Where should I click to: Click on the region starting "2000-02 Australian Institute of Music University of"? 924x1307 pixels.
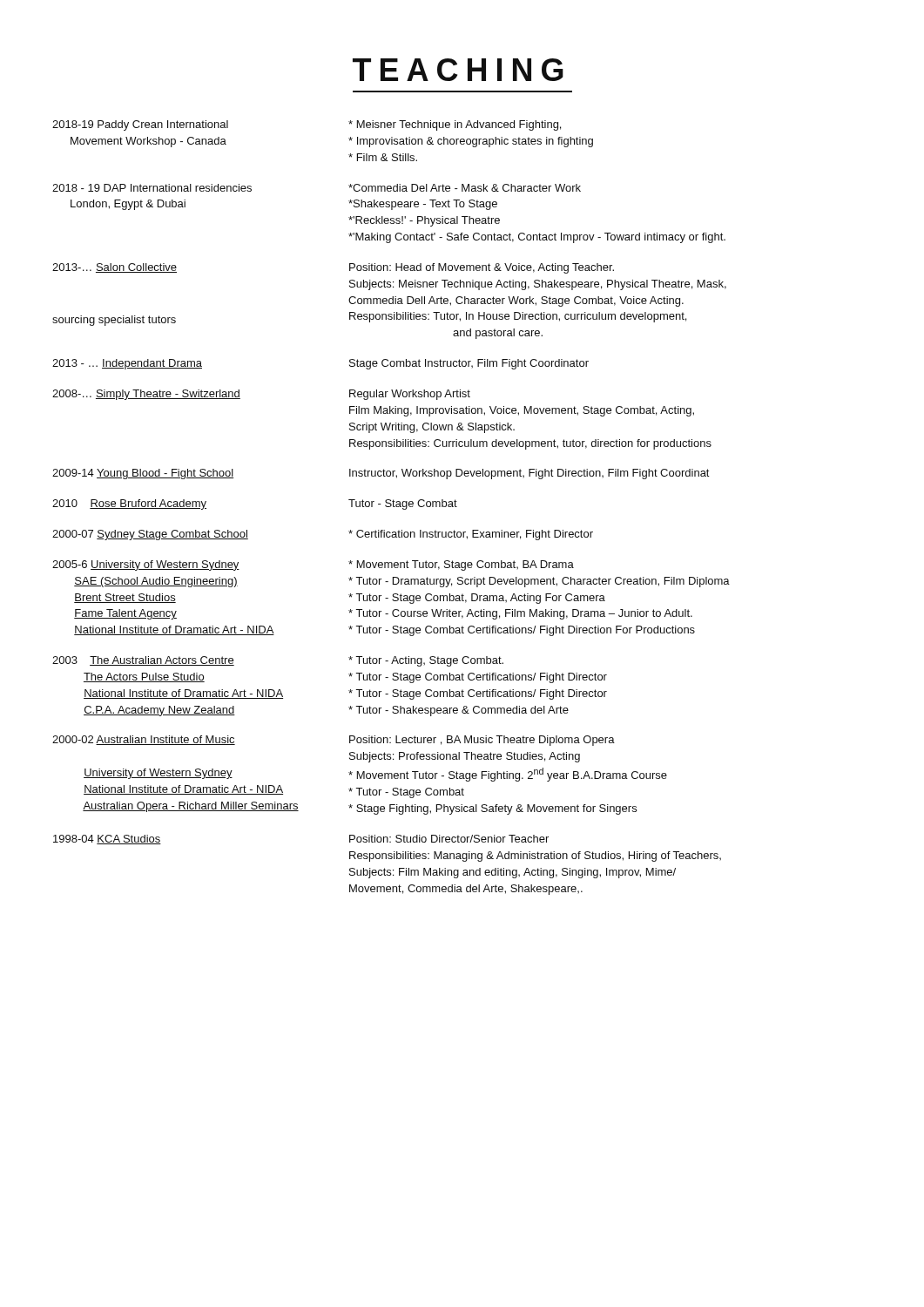click(x=462, y=775)
